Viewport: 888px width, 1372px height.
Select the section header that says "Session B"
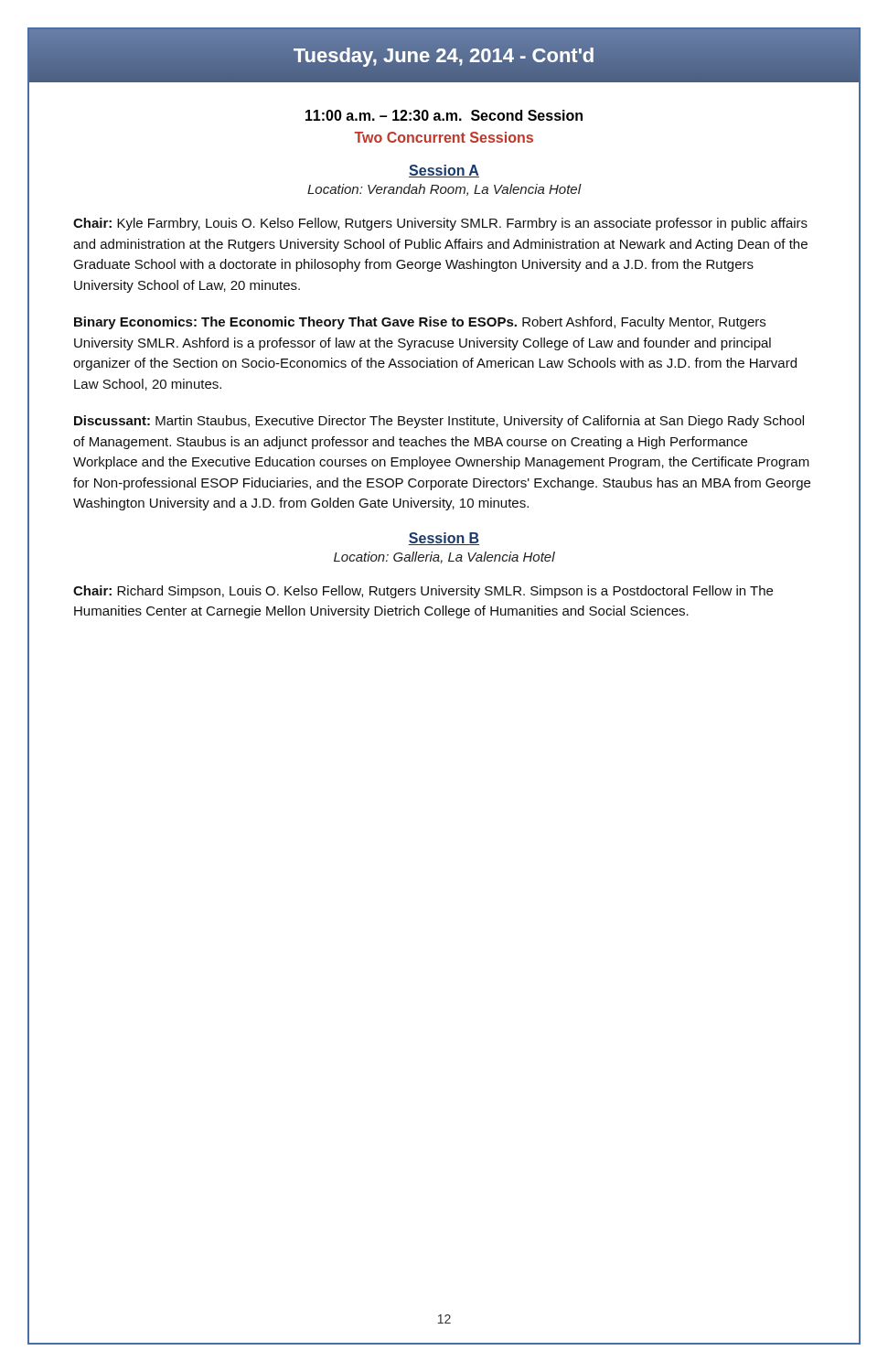[x=444, y=538]
